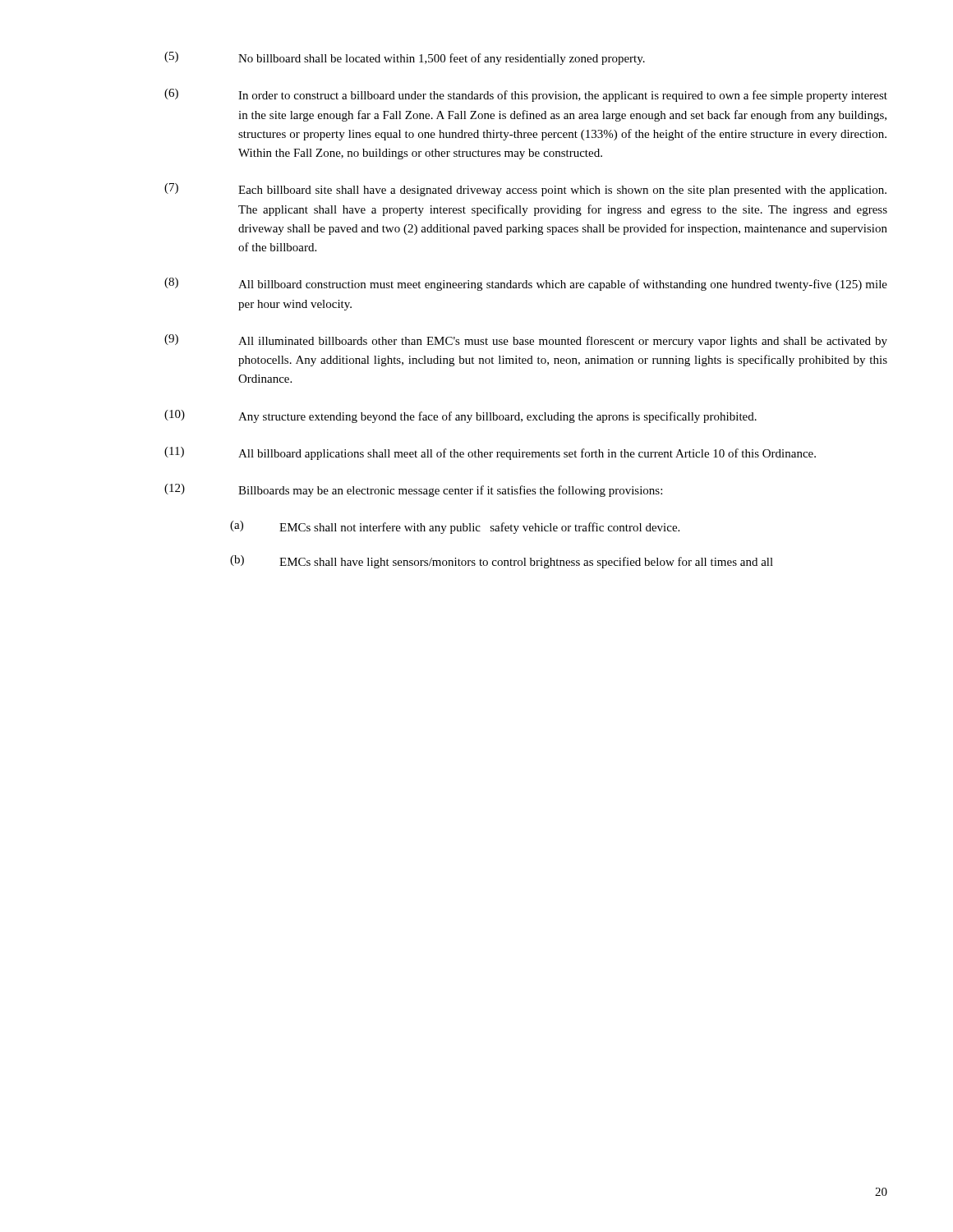Point to the text starting "(a) EMCs shall not interfere with"
The width and height of the screenshot is (953, 1232).
(x=559, y=528)
